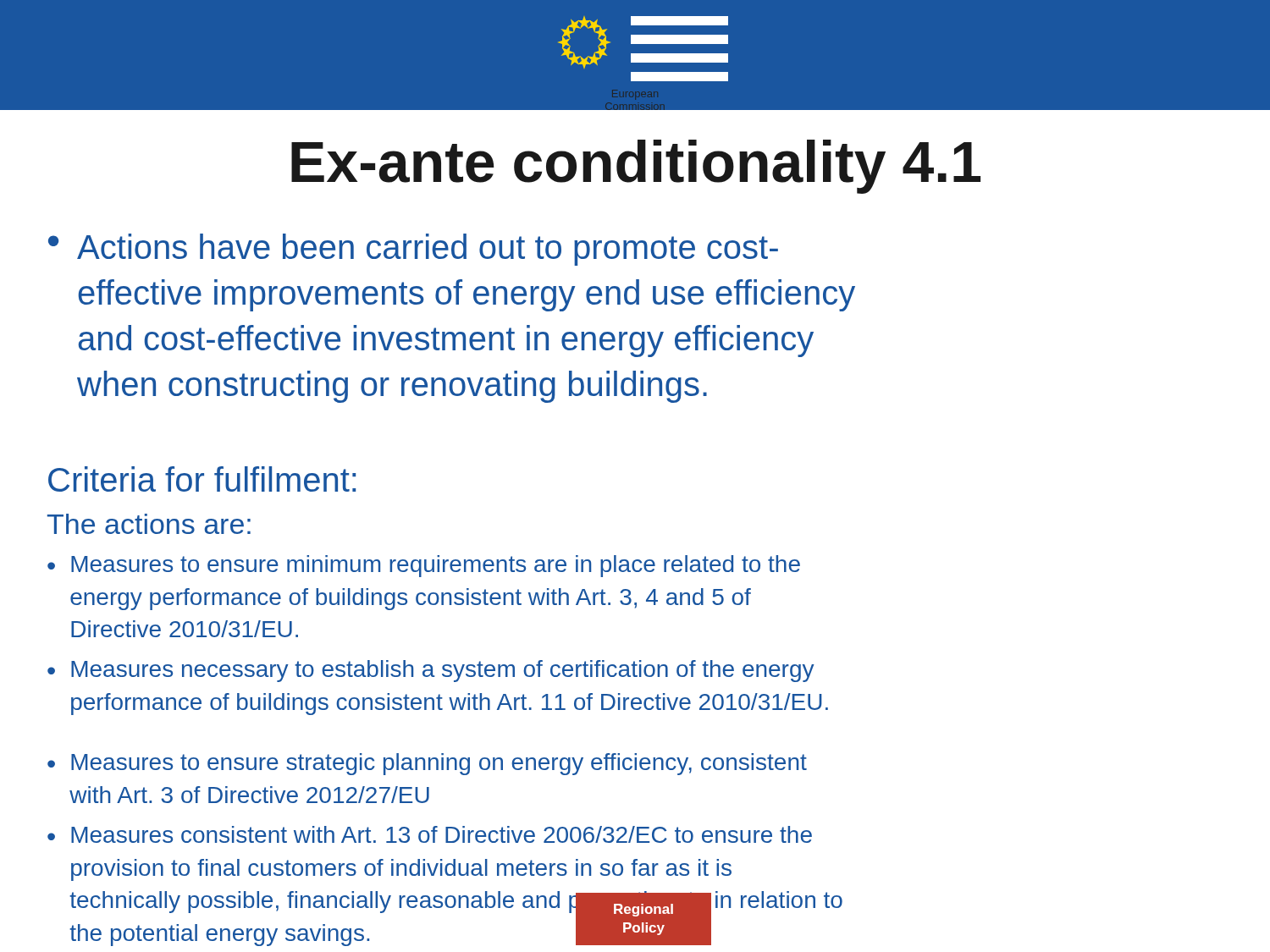Select the region starting "• Measures necessary"

[438, 686]
